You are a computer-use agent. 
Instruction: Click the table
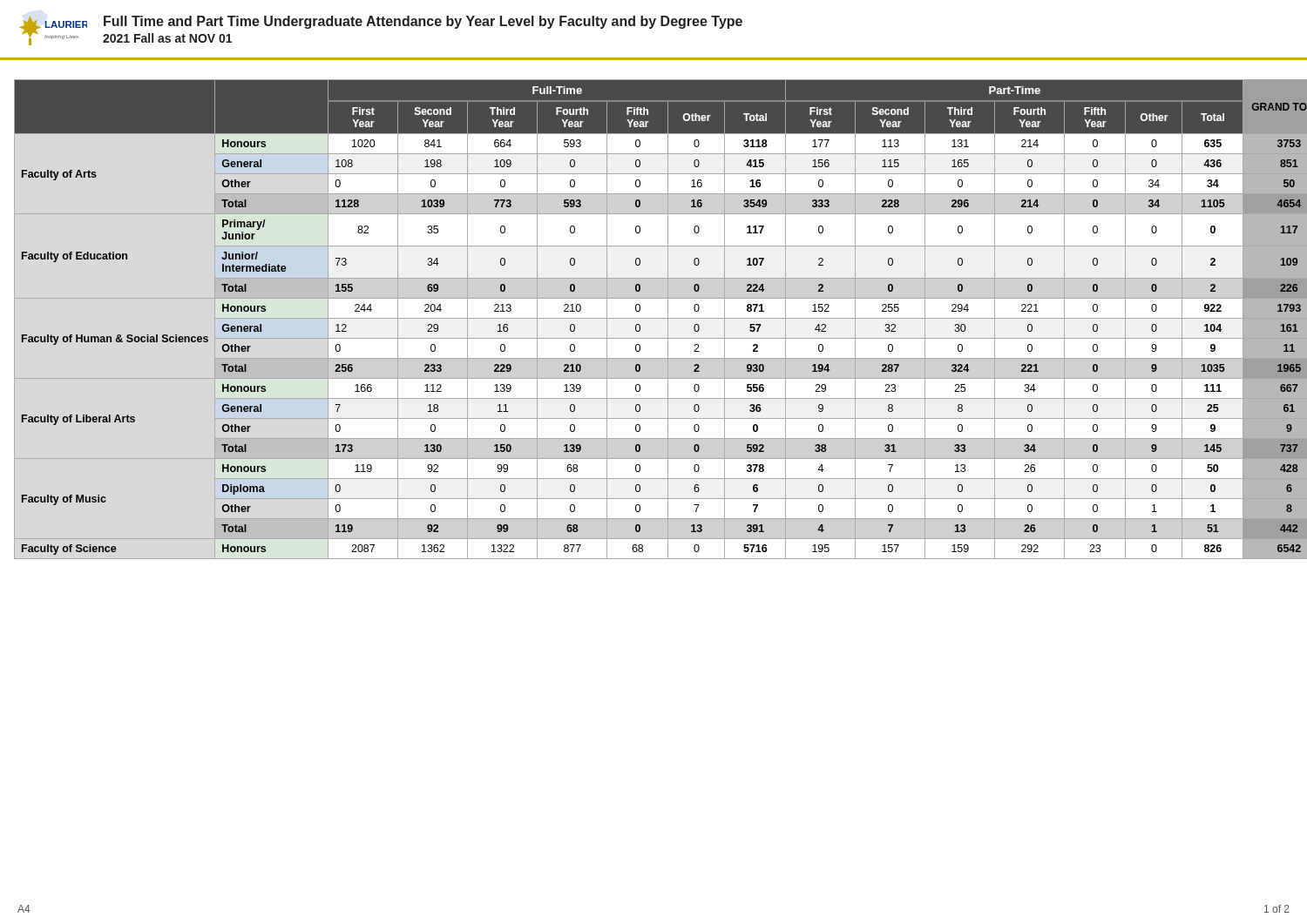(x=654, y=314)
